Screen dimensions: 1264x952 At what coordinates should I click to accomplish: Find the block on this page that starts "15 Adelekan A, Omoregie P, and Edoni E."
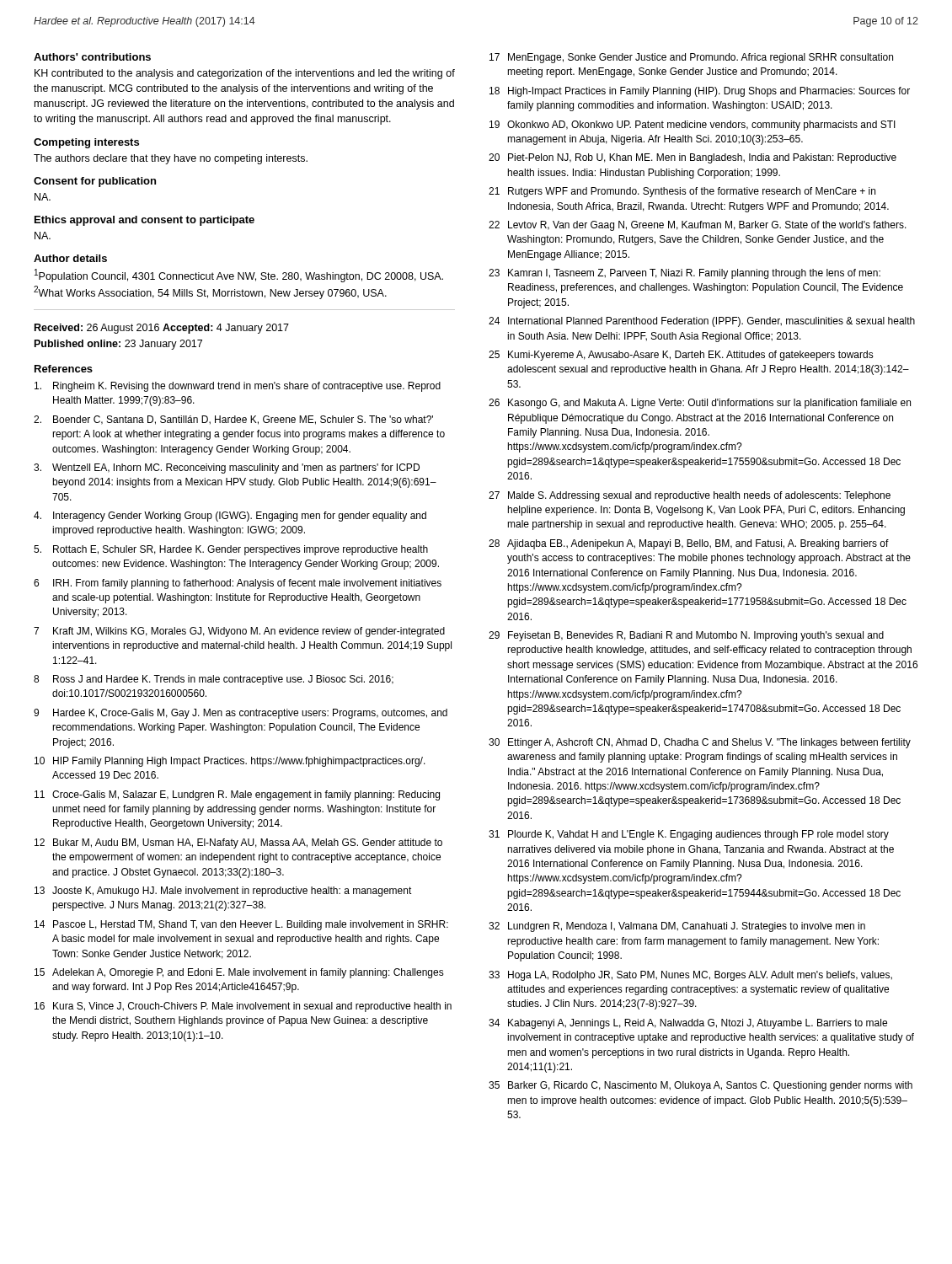244,980
